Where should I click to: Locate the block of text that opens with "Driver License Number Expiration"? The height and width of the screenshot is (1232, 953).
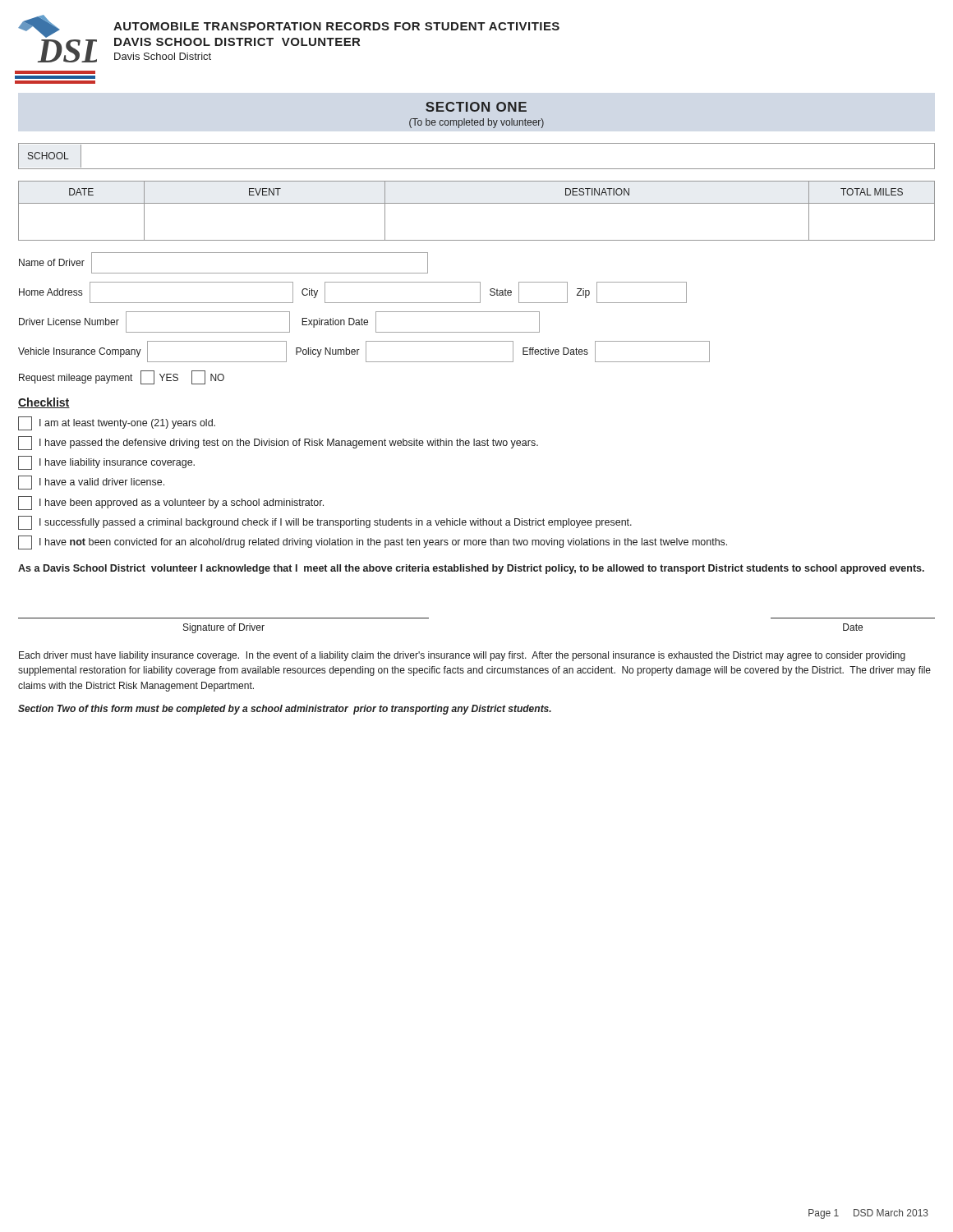279,322
